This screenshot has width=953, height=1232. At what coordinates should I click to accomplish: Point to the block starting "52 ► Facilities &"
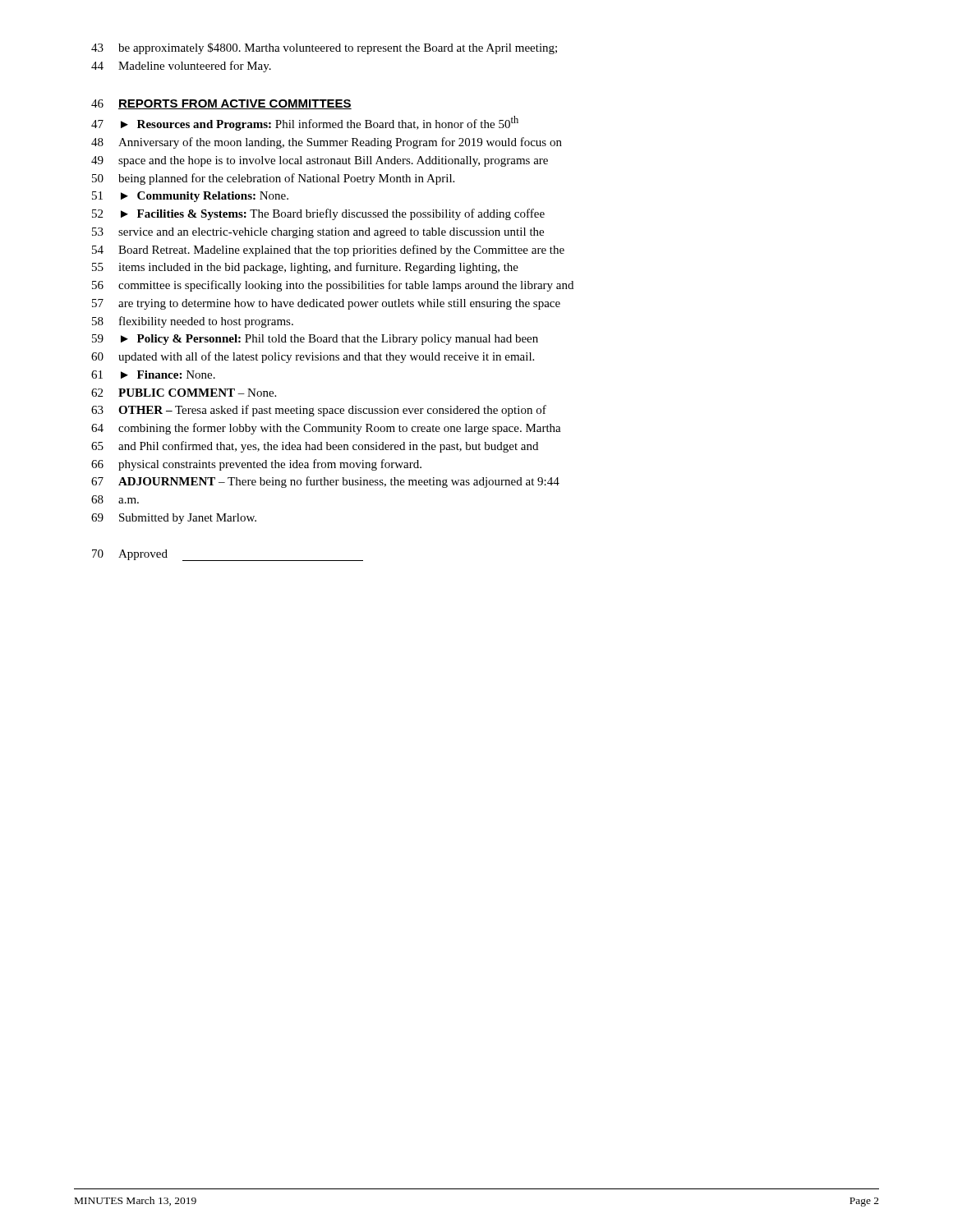pyautogui.click(x=476, y=268)
